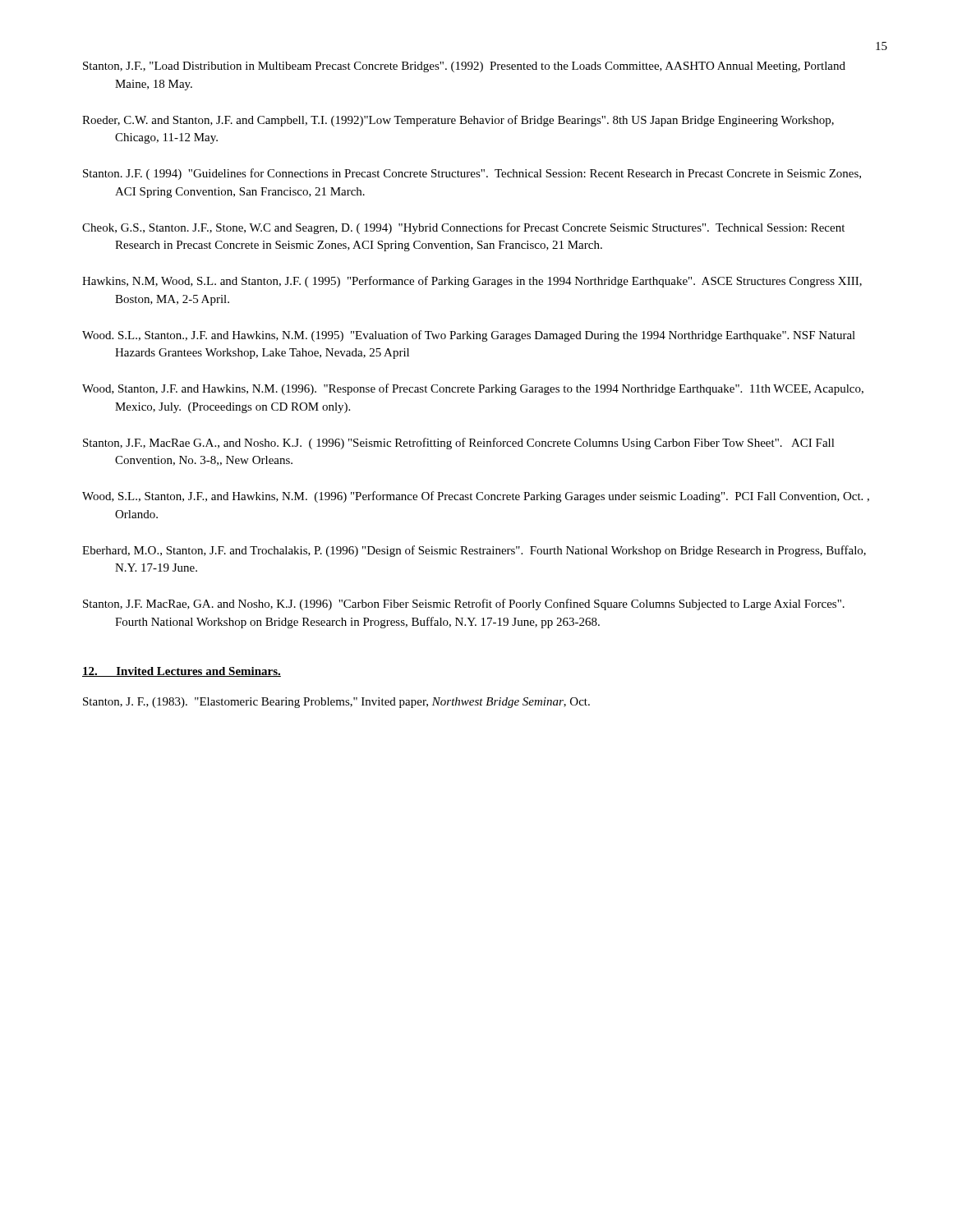The image size is (953, 1232).
Task: Find the text starting "Eberhard, M.O., Stanton,"
Action: pyautogui.click(x=474, y=559)
